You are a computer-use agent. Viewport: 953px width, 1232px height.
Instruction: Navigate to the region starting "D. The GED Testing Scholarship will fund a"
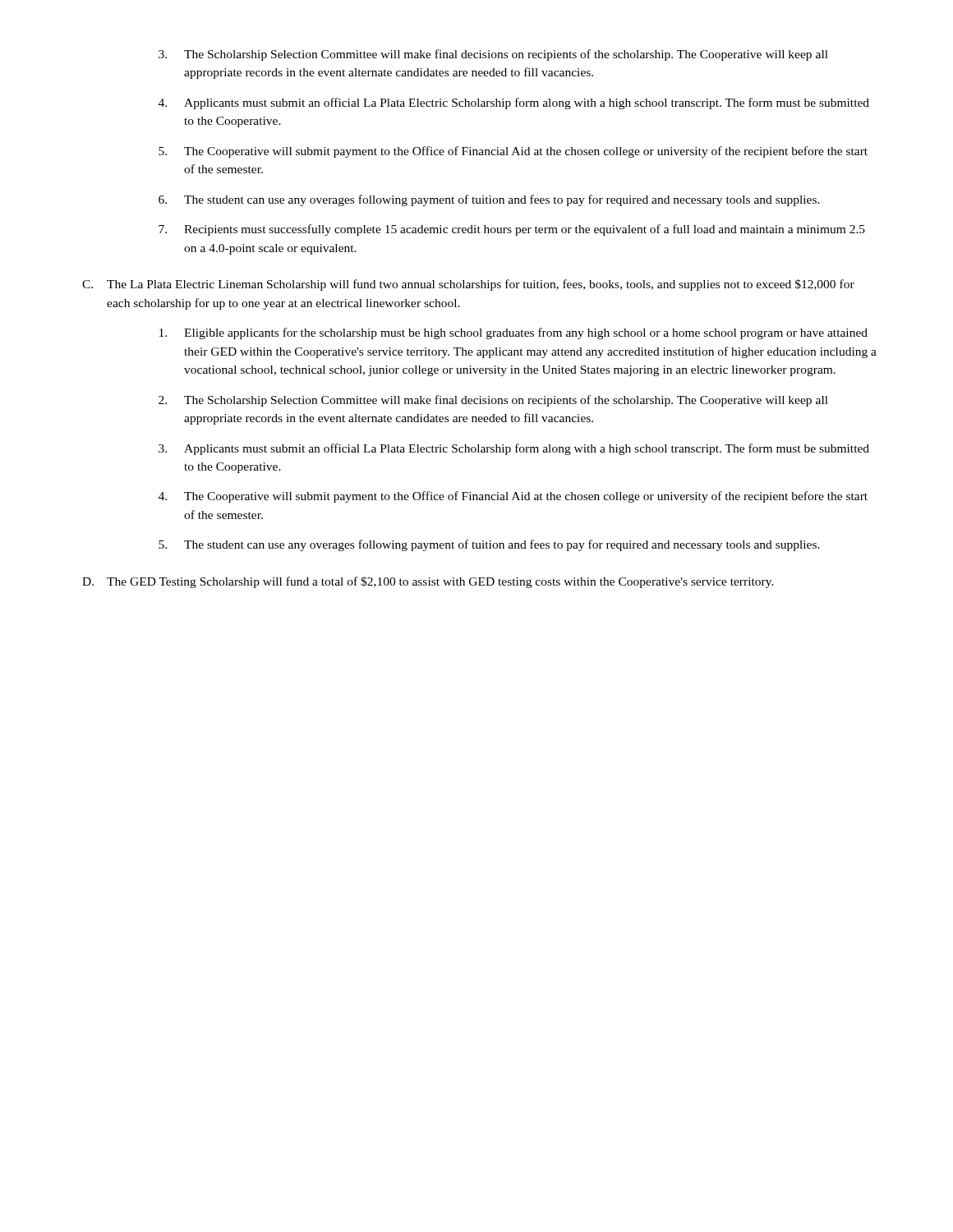point(481,582)
